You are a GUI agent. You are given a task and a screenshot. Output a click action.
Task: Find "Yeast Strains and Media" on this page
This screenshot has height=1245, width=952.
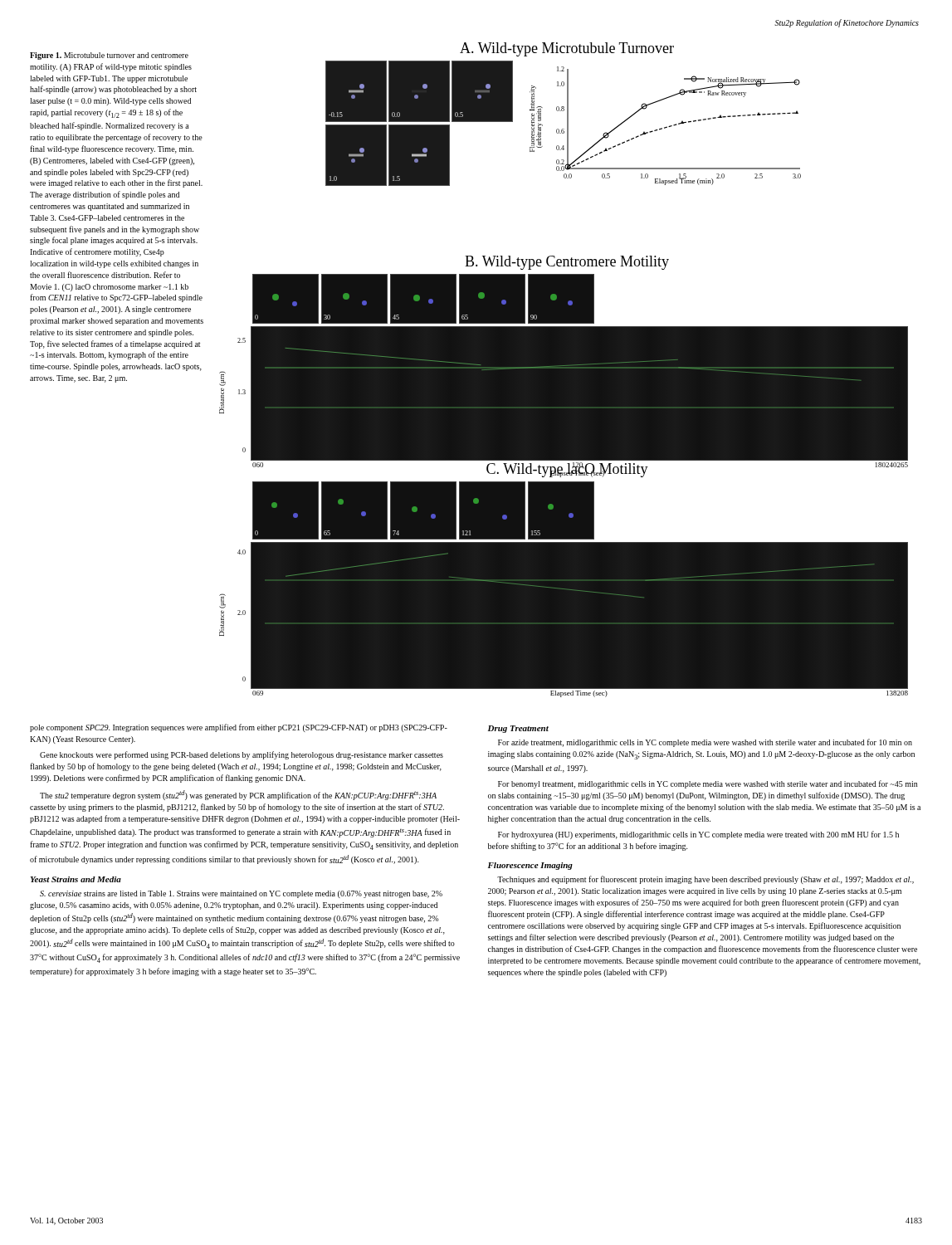pyautogui.click(x=75, y=879)
